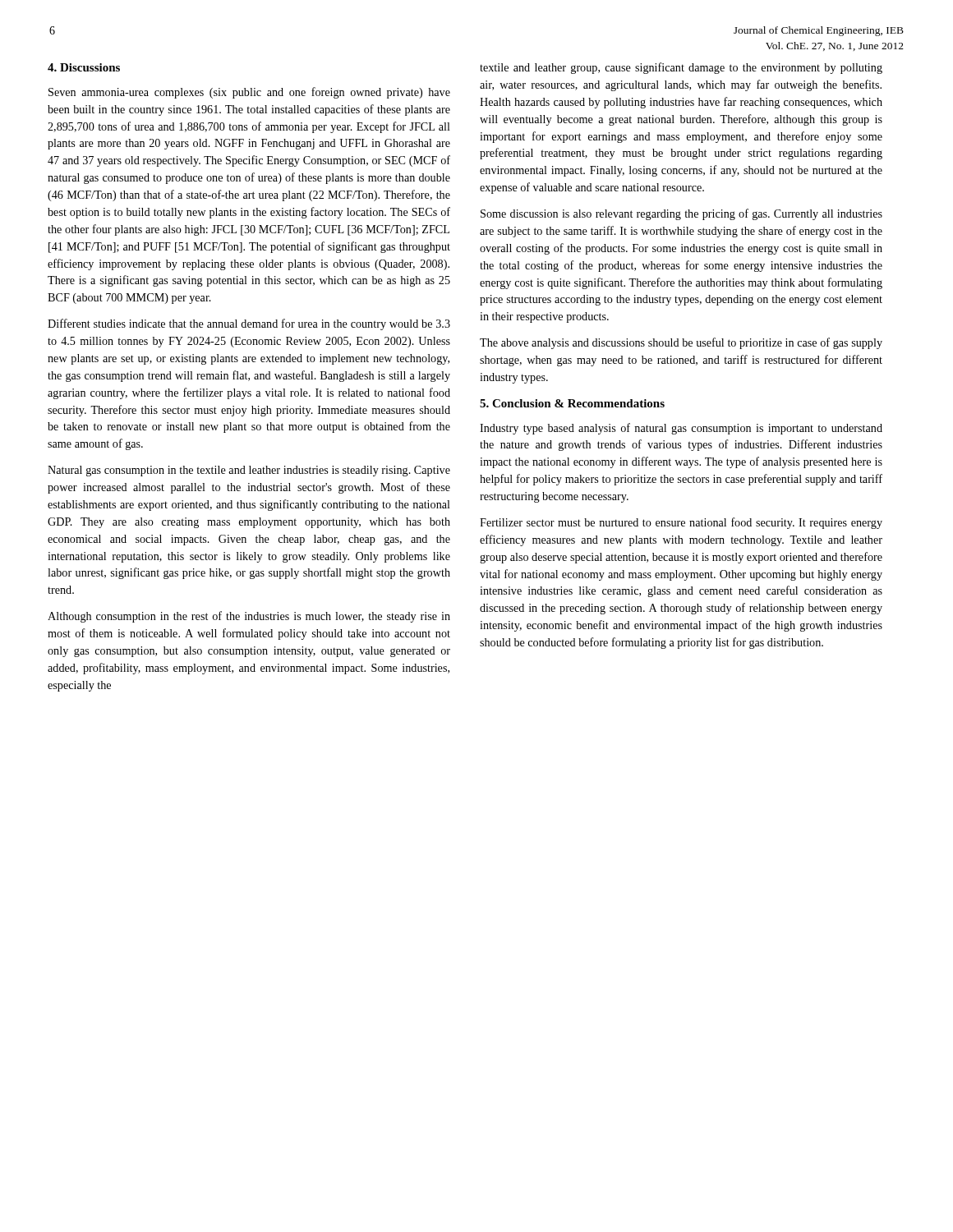The image size is (953, 1232).
Task: Find the text block that reads "Industry type based analysis of natural"
Action: [x=681, y=462]
